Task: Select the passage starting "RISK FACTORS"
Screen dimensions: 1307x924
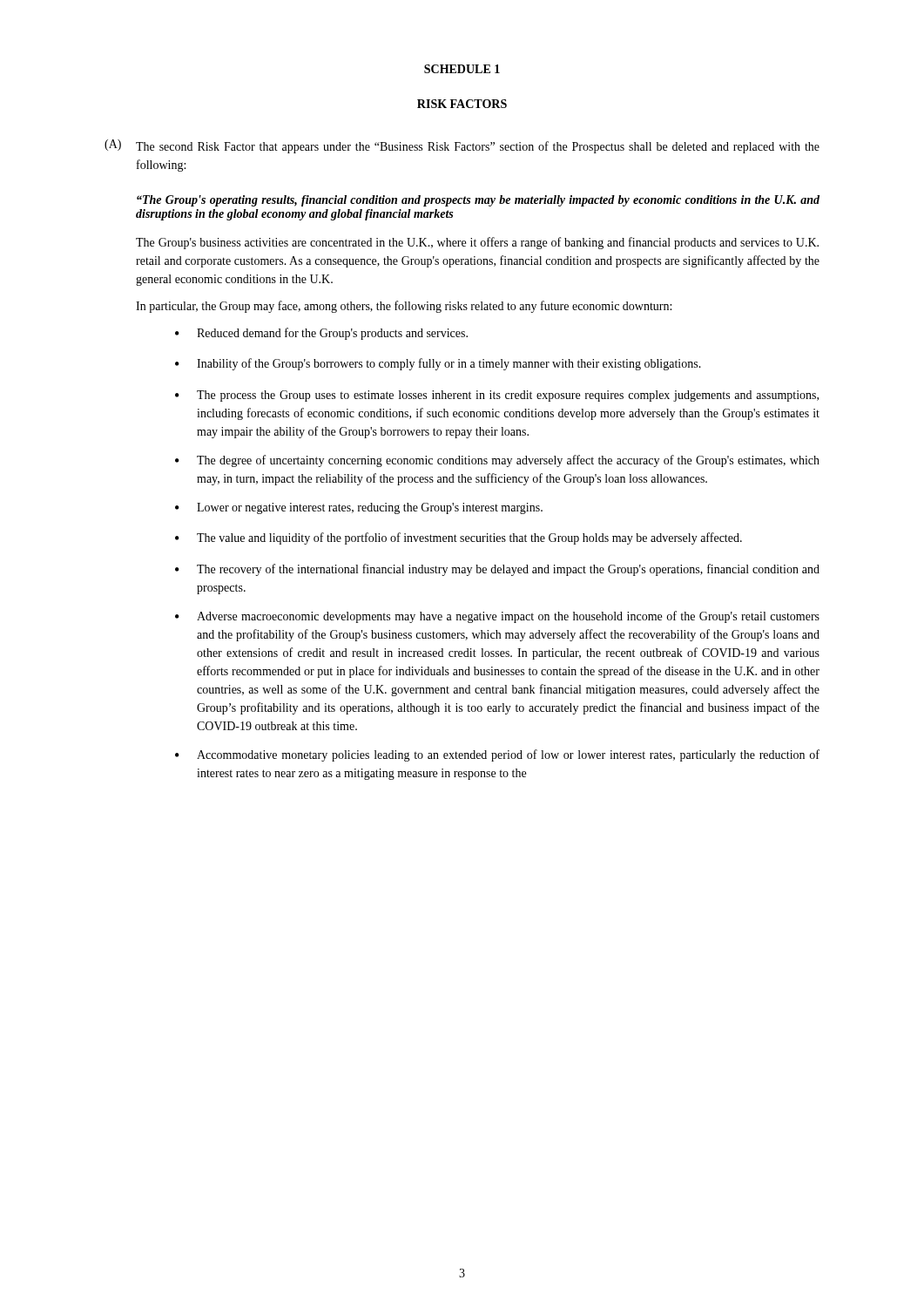Action: 462,104
